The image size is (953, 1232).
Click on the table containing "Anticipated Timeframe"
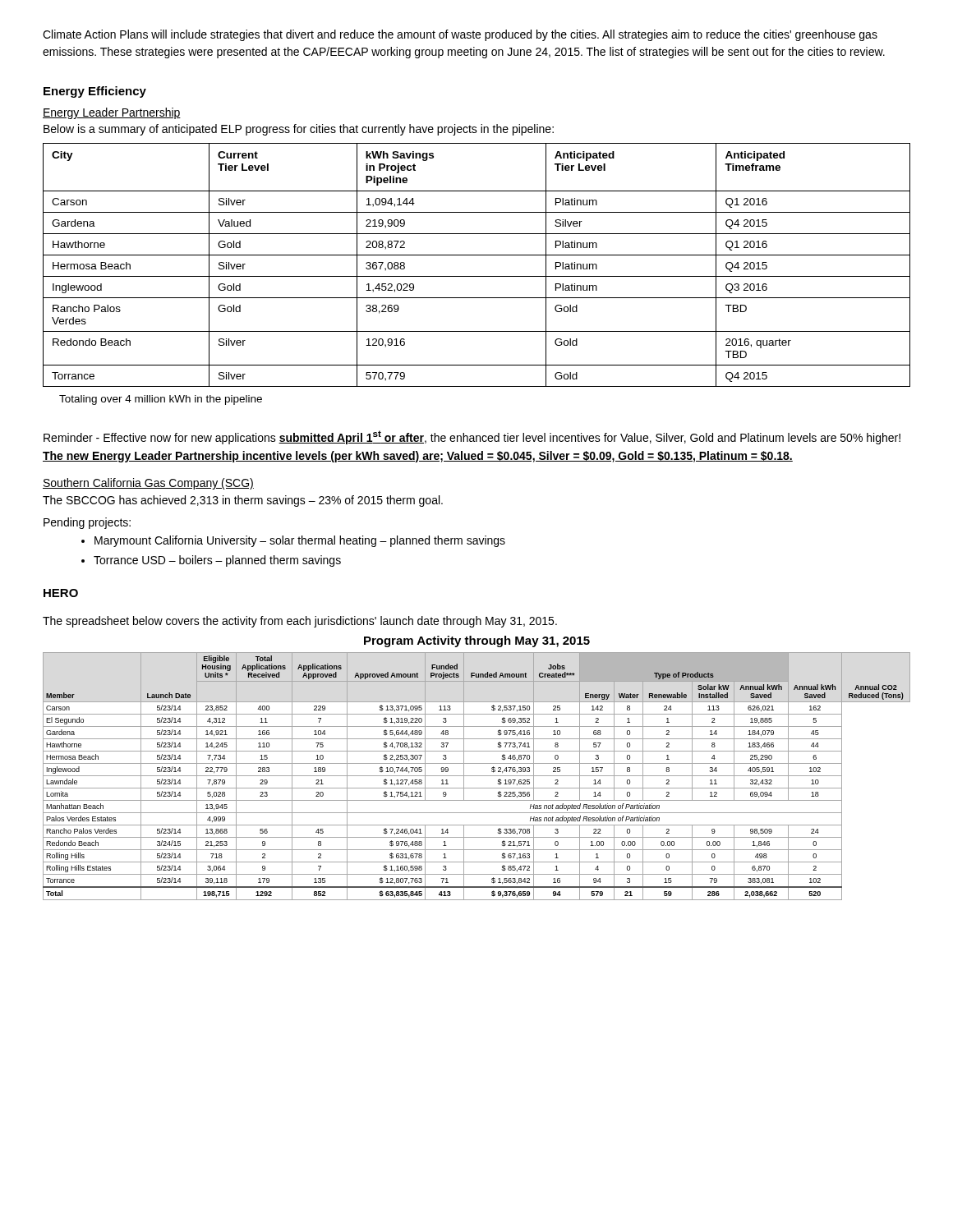476,265
